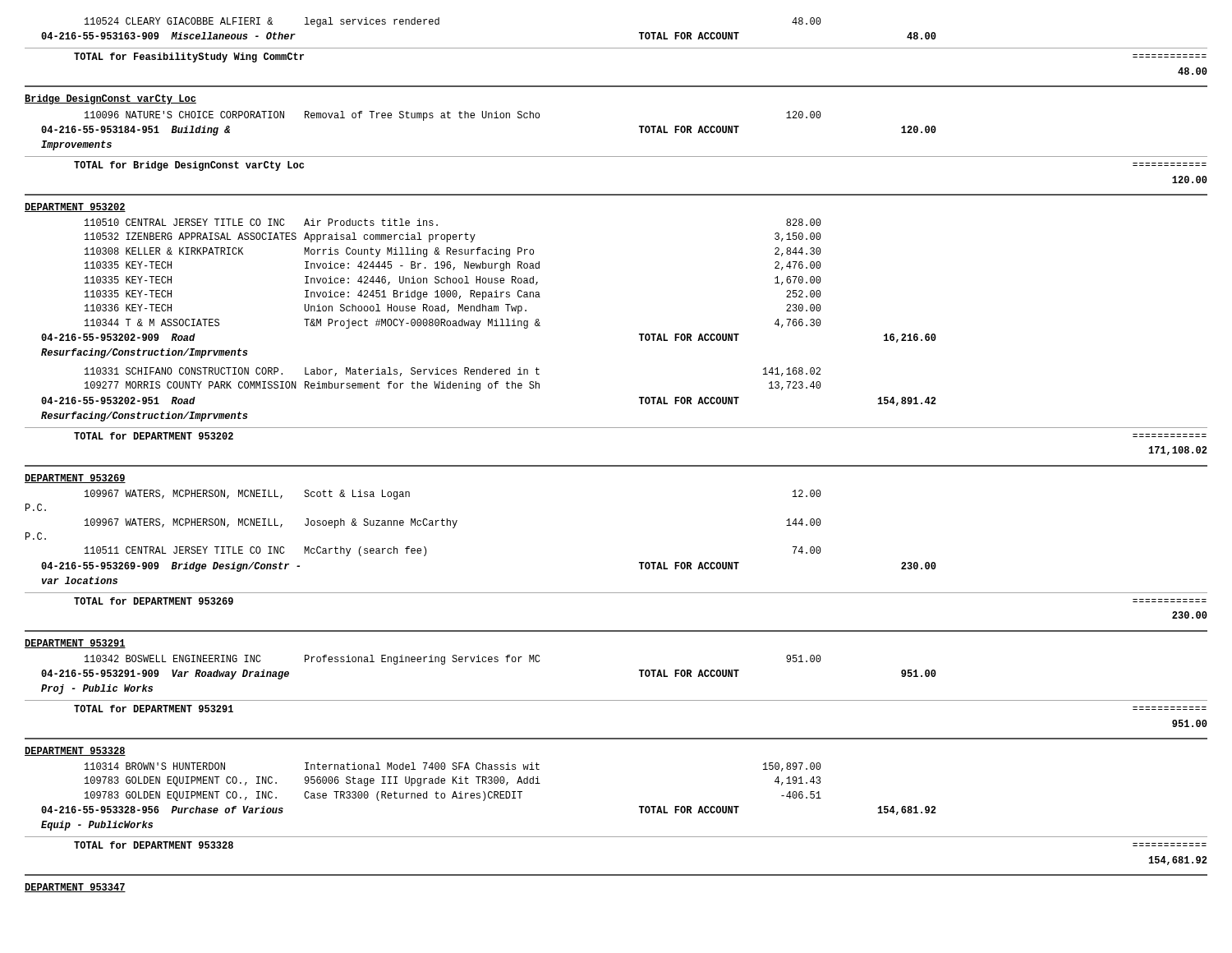The width and height of the screenshot is (1232, 953).
Task: Select the section header that says "DEPARTMENT 953328"
Action: [x=75, y=752]
